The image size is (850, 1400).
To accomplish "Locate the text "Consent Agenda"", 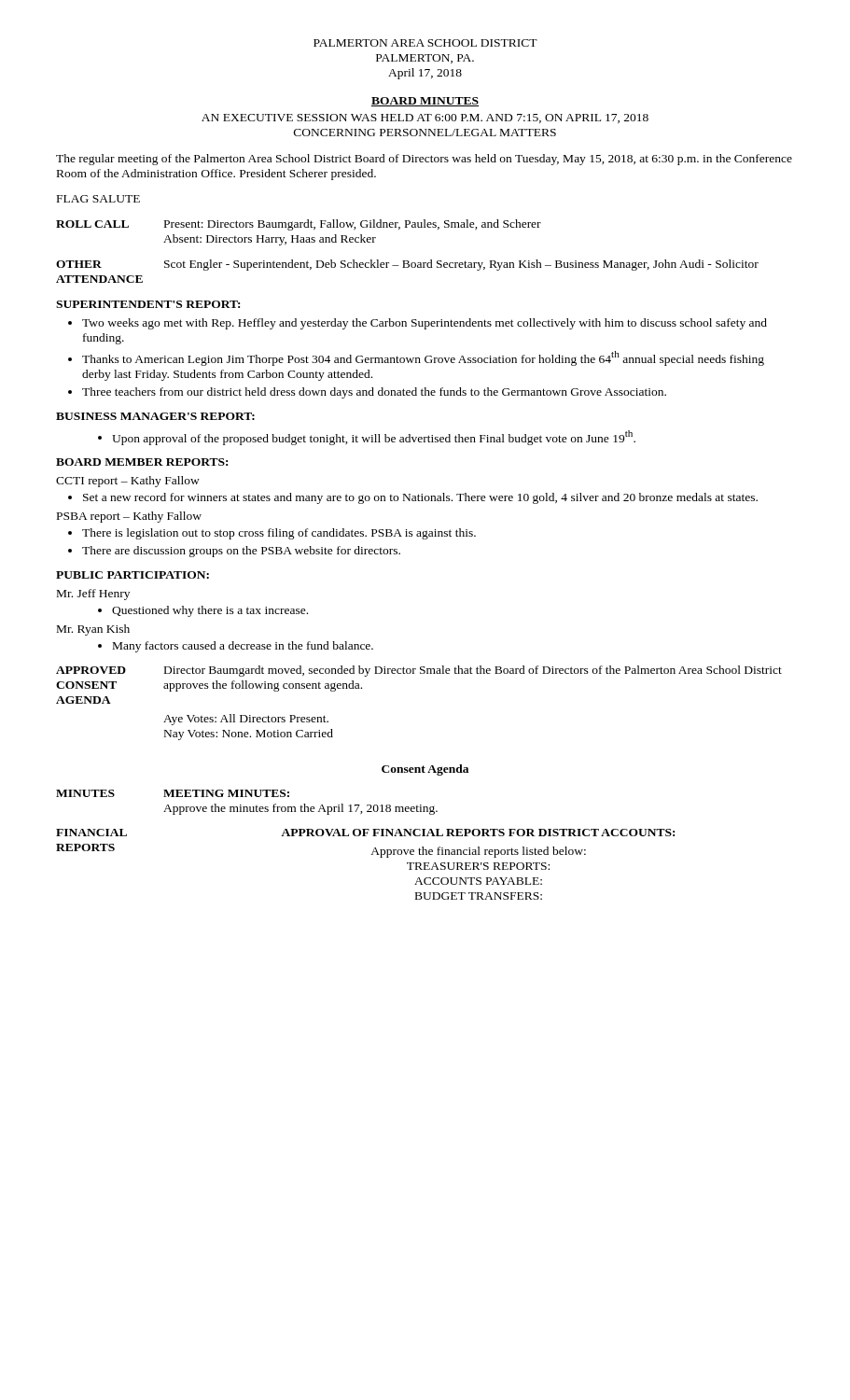I will (425, 769).
